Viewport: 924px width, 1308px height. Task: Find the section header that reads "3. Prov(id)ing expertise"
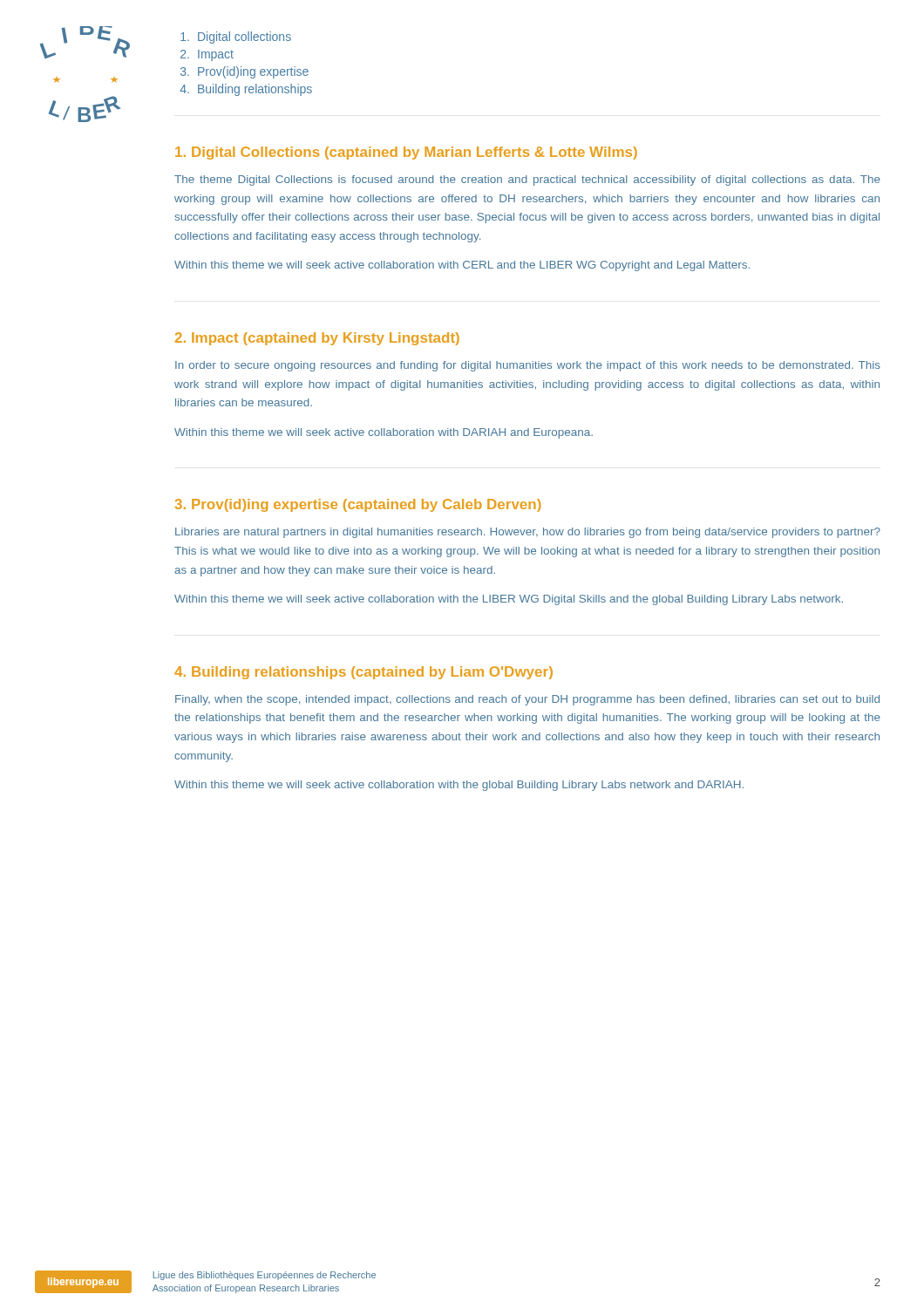(358, 505)
